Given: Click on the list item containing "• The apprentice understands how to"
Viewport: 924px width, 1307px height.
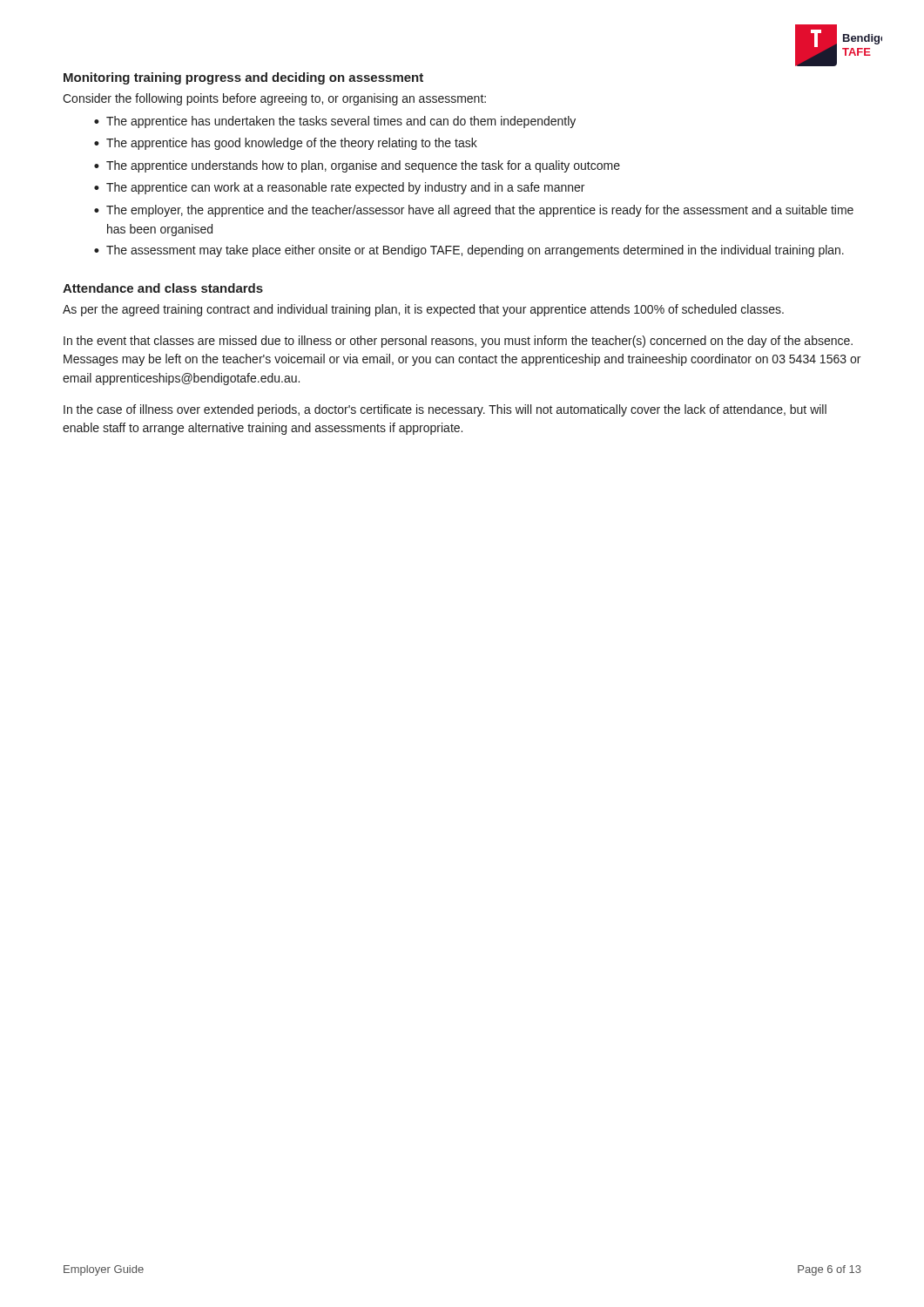Looking at the screenshot, I should coord(474,167).
